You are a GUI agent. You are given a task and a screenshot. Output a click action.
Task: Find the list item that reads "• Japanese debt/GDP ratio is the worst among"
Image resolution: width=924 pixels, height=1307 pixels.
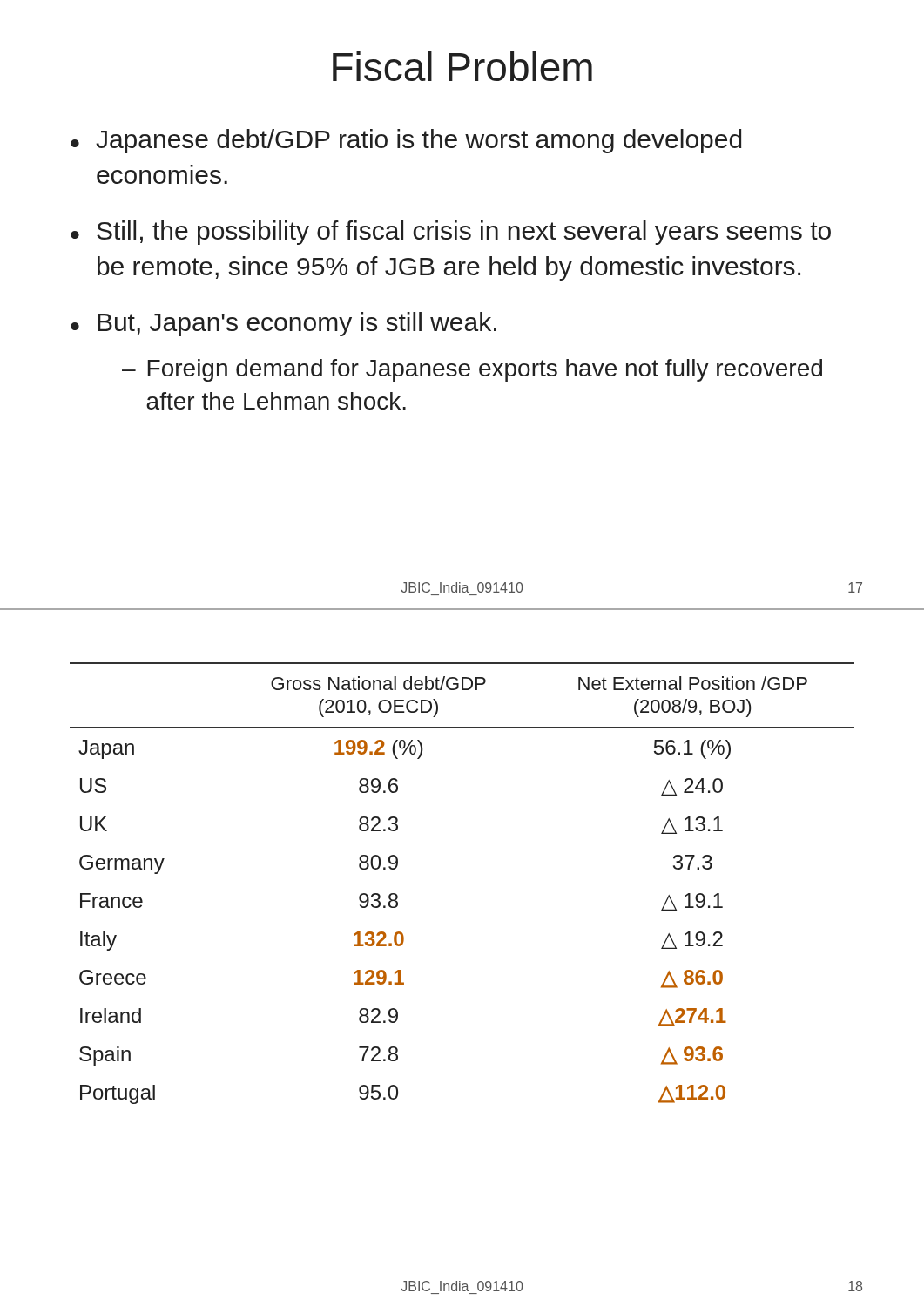pos(466,157)
